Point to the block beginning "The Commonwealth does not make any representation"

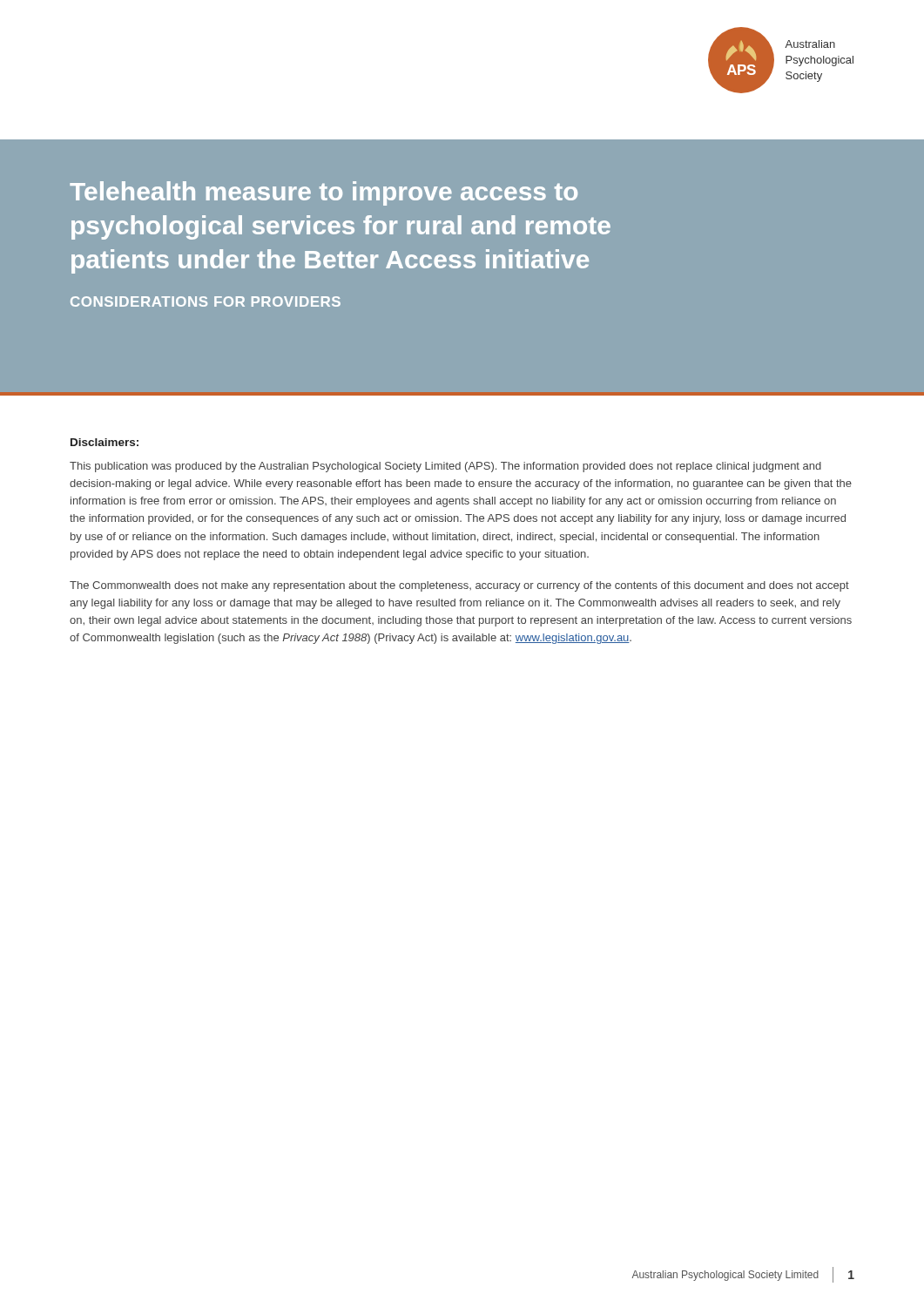462,612
